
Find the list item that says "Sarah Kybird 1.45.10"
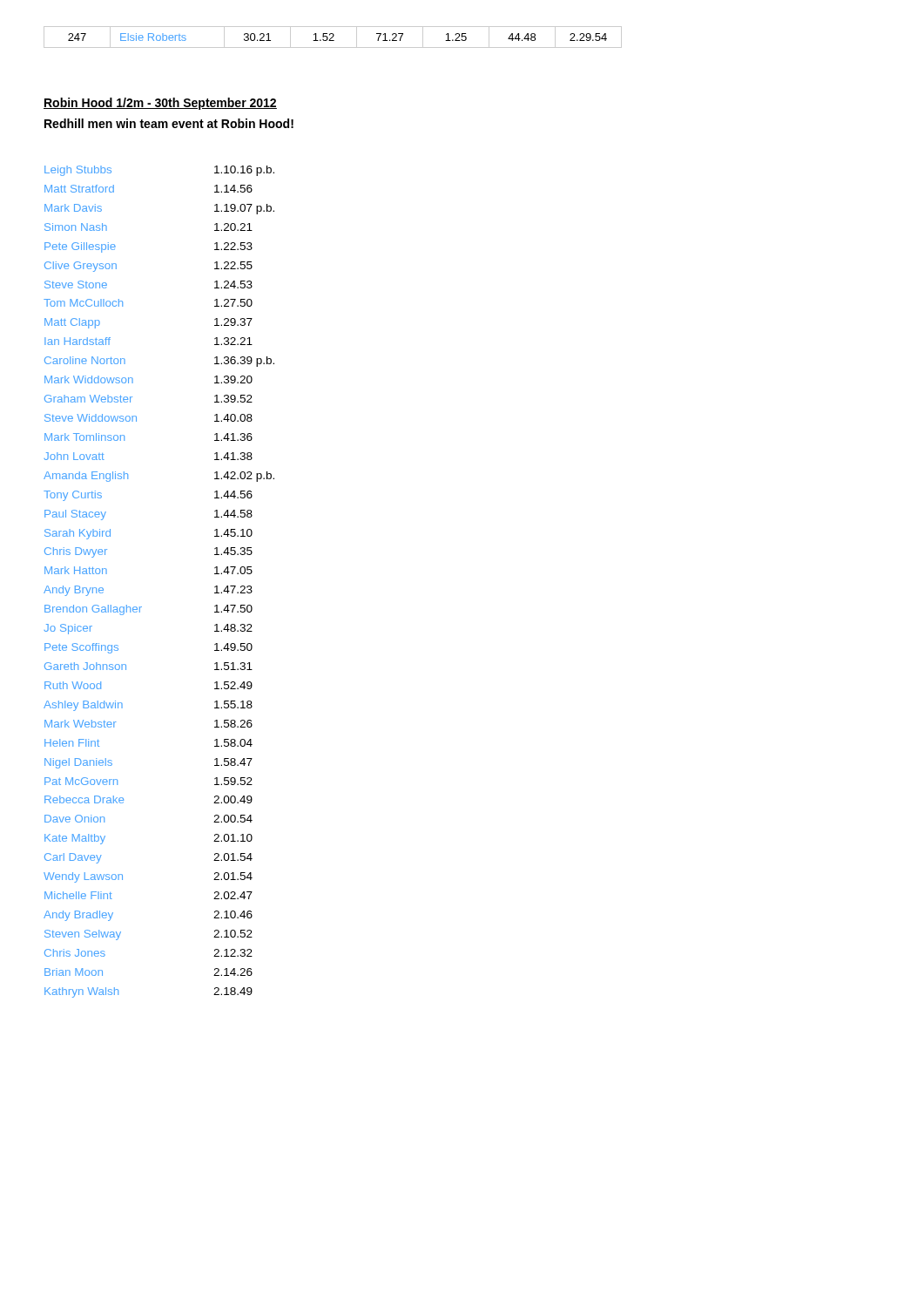click(82, 534)
